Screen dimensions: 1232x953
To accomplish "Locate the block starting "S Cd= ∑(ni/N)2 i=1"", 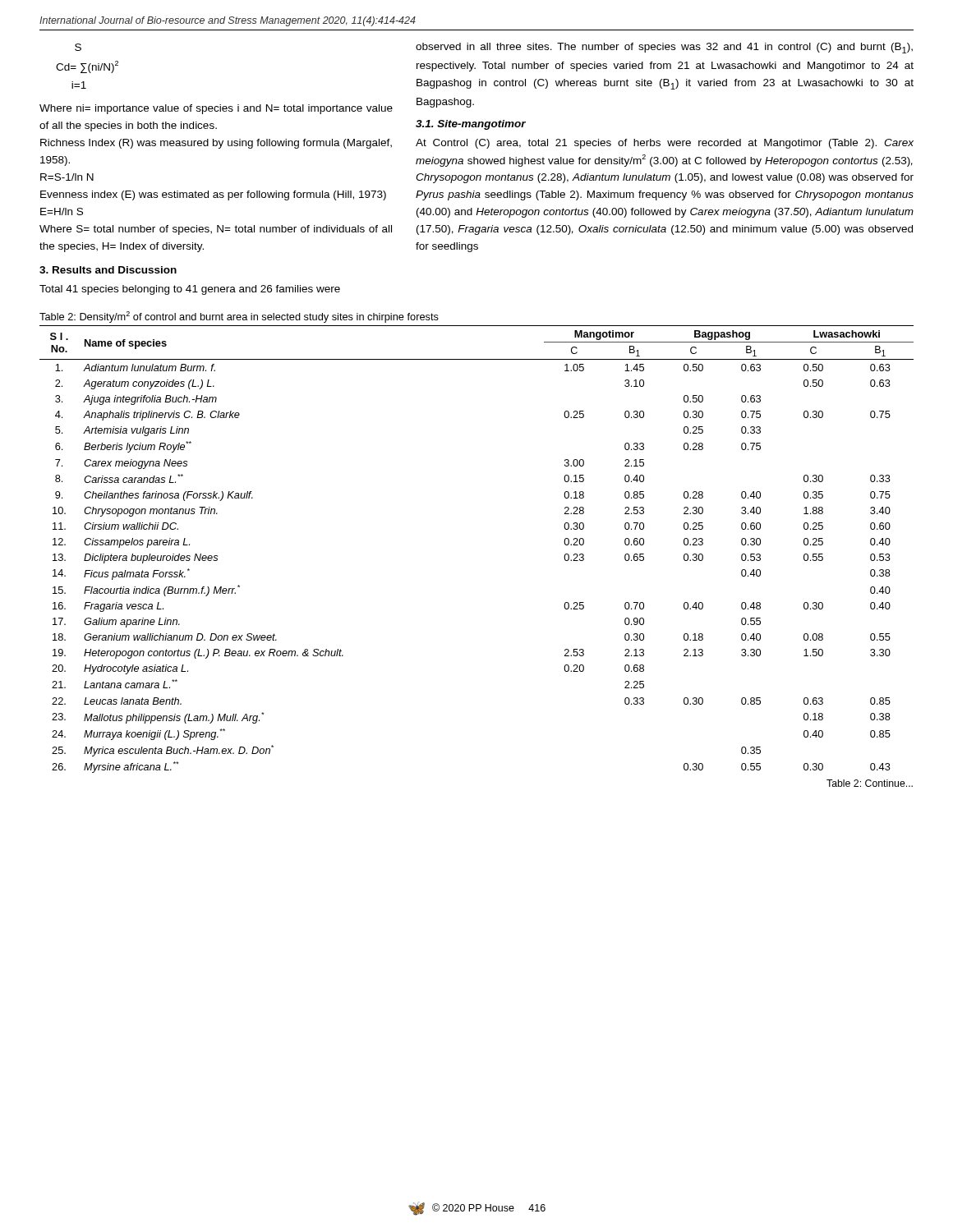I will [87, 66].
